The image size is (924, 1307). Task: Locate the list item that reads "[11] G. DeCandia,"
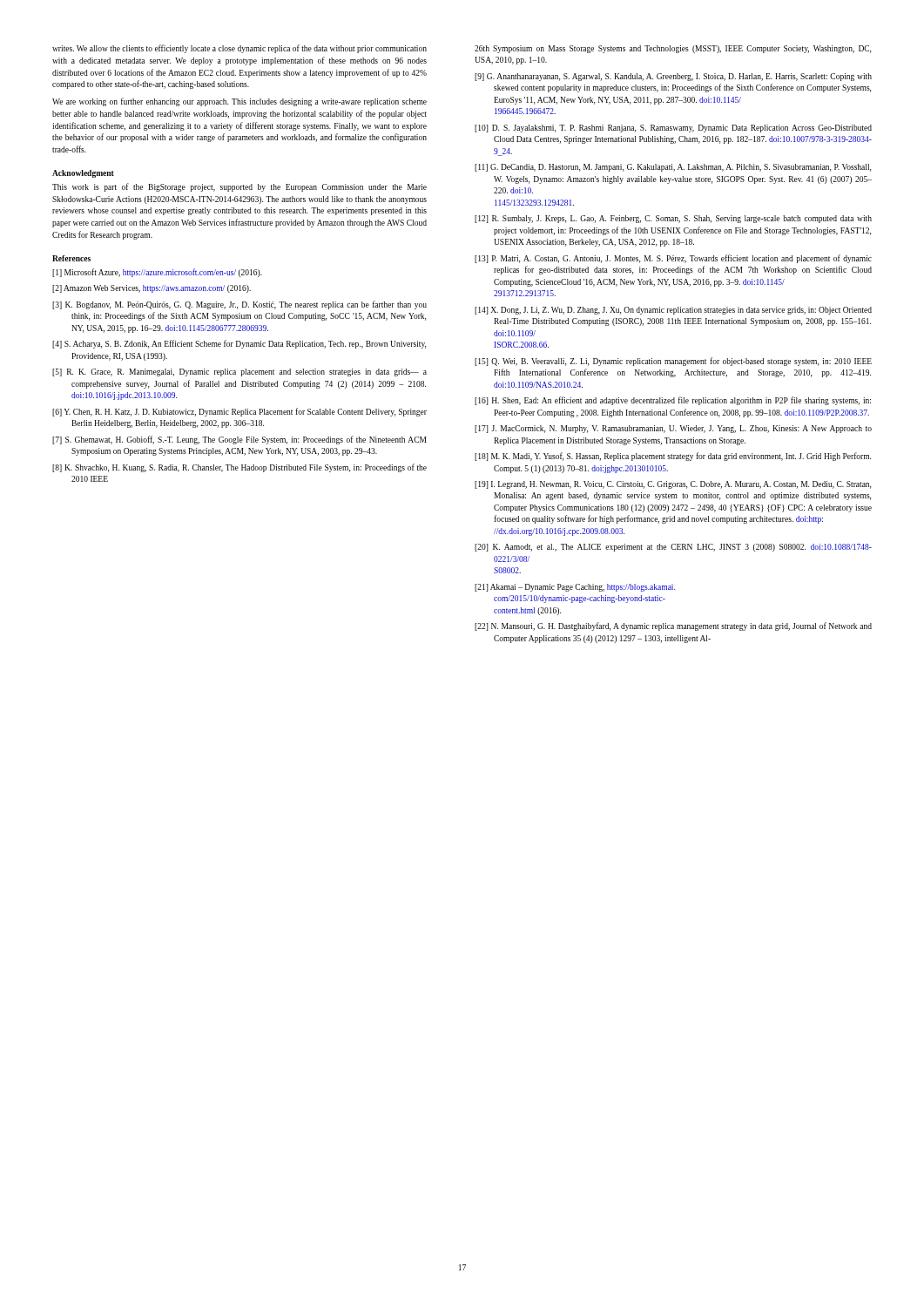(673, 185)
